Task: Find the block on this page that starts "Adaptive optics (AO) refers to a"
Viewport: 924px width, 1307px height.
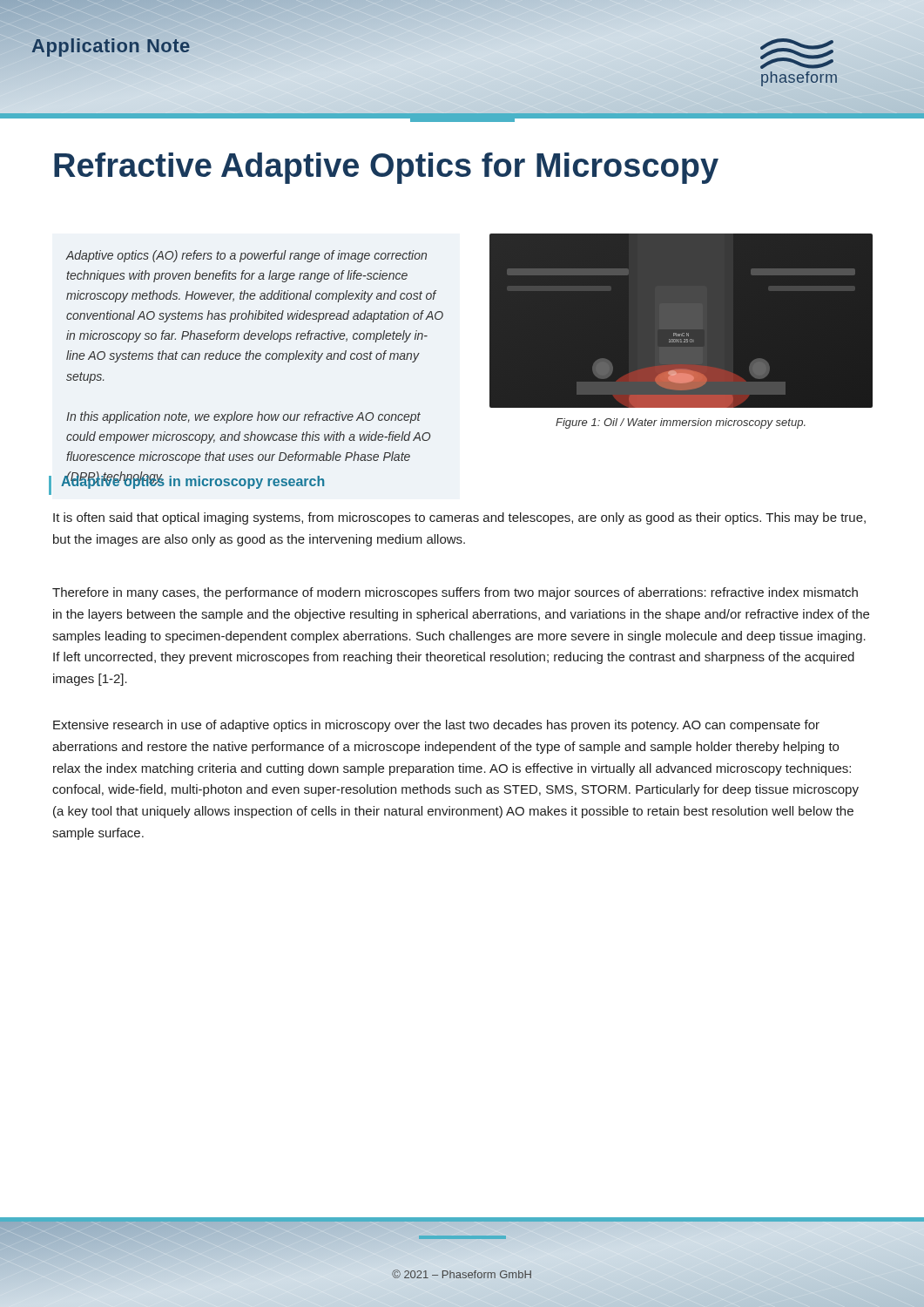Action: (255, 366)
